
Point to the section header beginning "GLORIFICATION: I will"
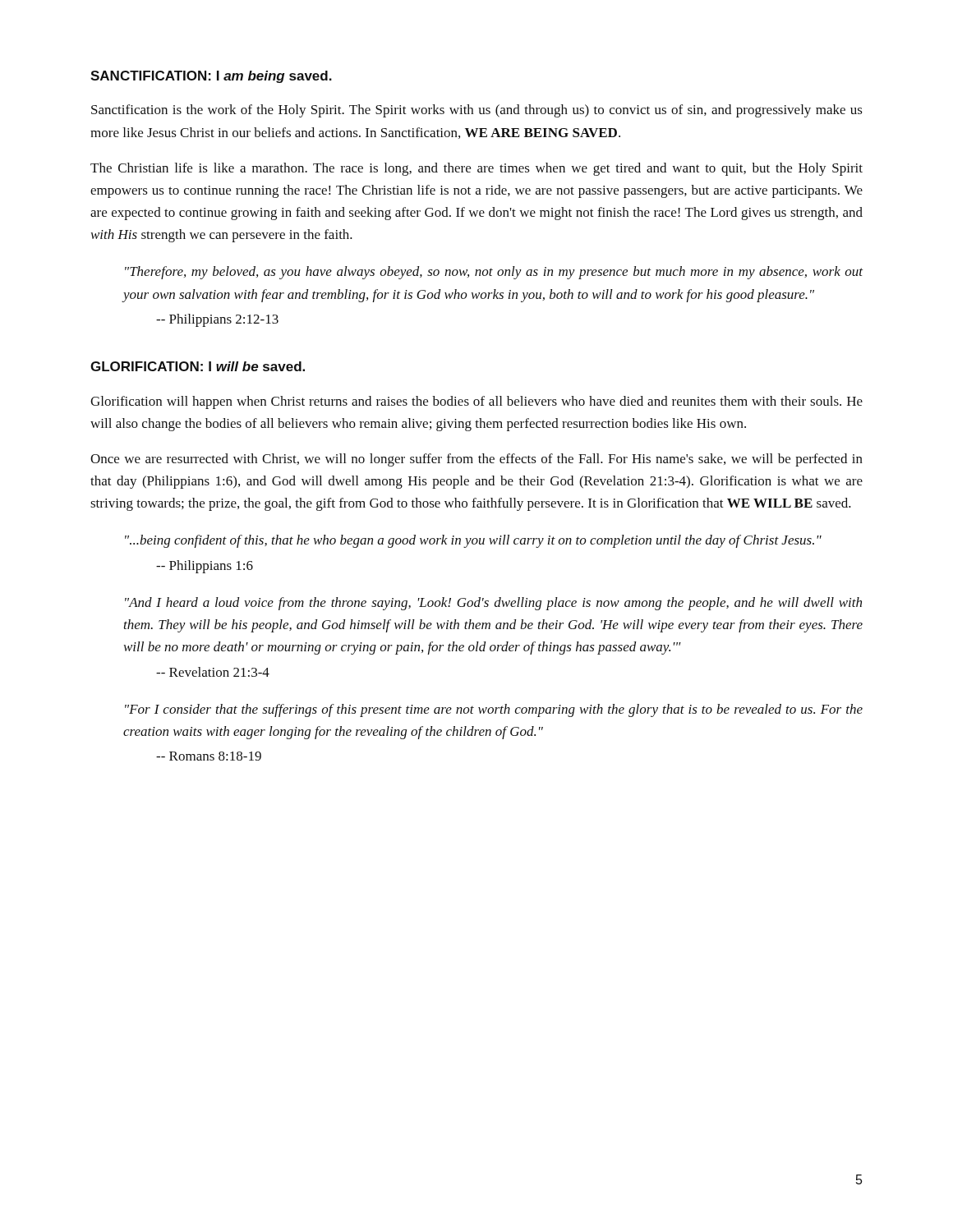point(198,367)
